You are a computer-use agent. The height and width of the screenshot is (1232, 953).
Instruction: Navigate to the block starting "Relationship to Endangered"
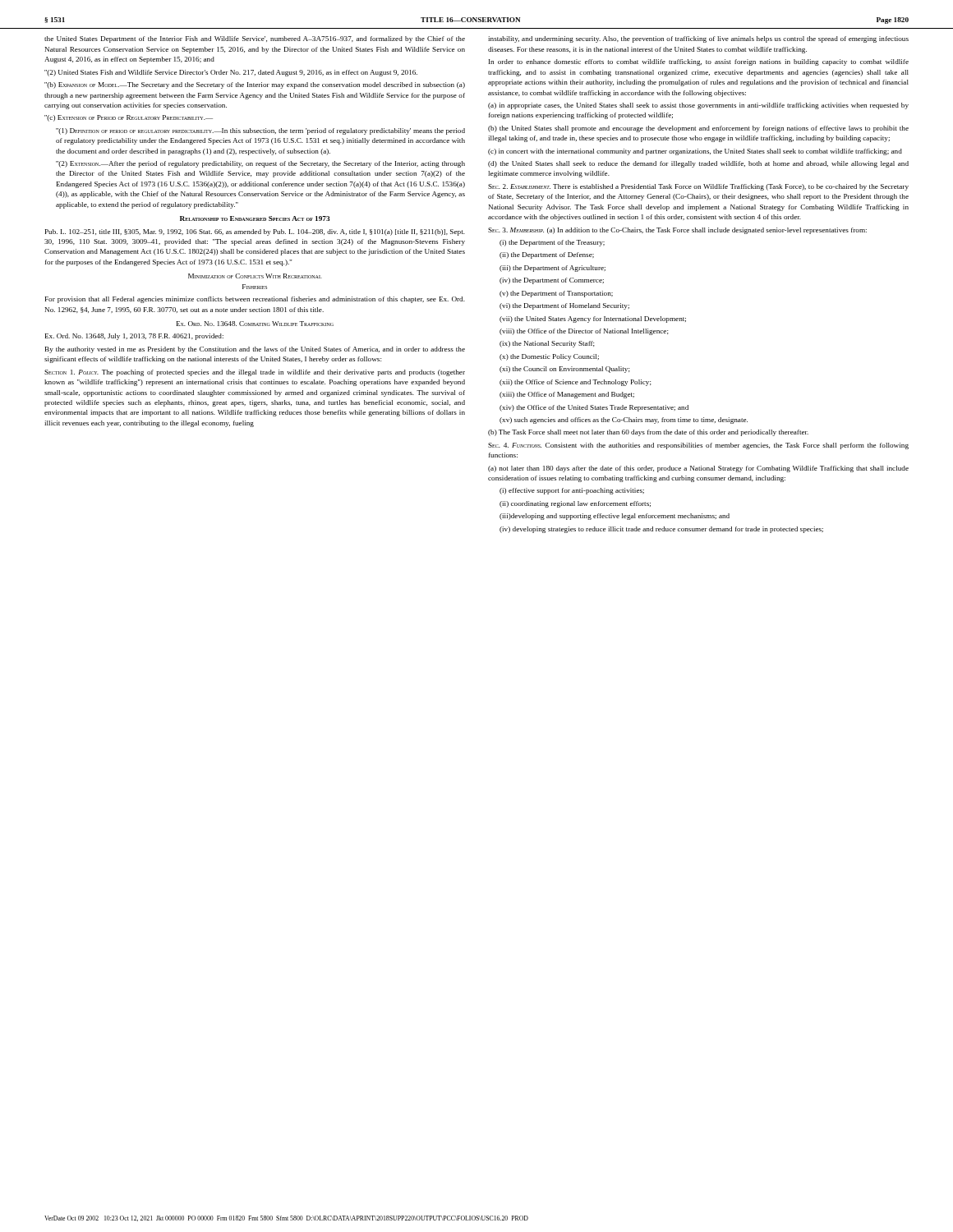tap(255, 219)
